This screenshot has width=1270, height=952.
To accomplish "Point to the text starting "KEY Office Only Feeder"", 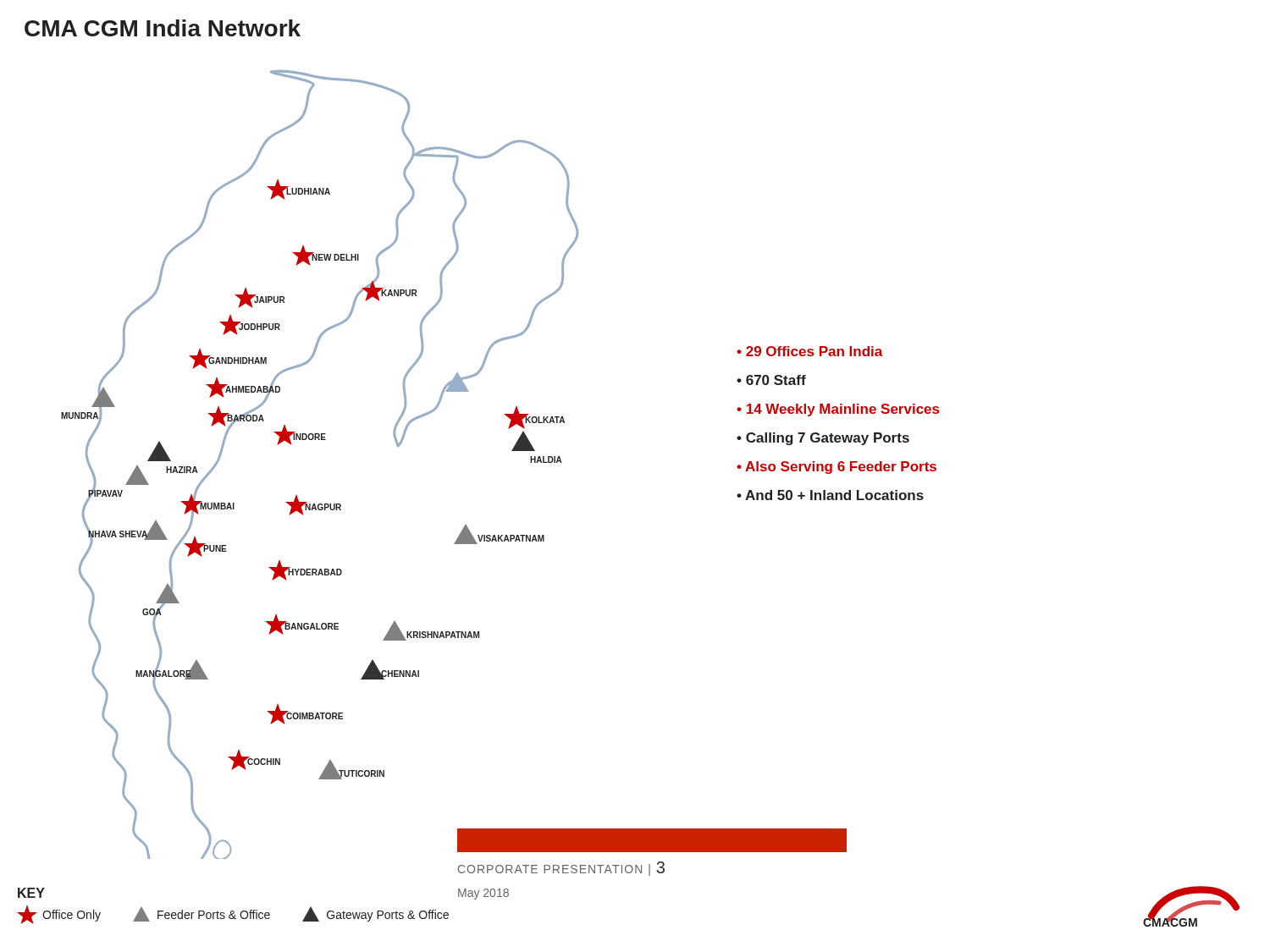I will pyautogui.click(x=233, y=905).
